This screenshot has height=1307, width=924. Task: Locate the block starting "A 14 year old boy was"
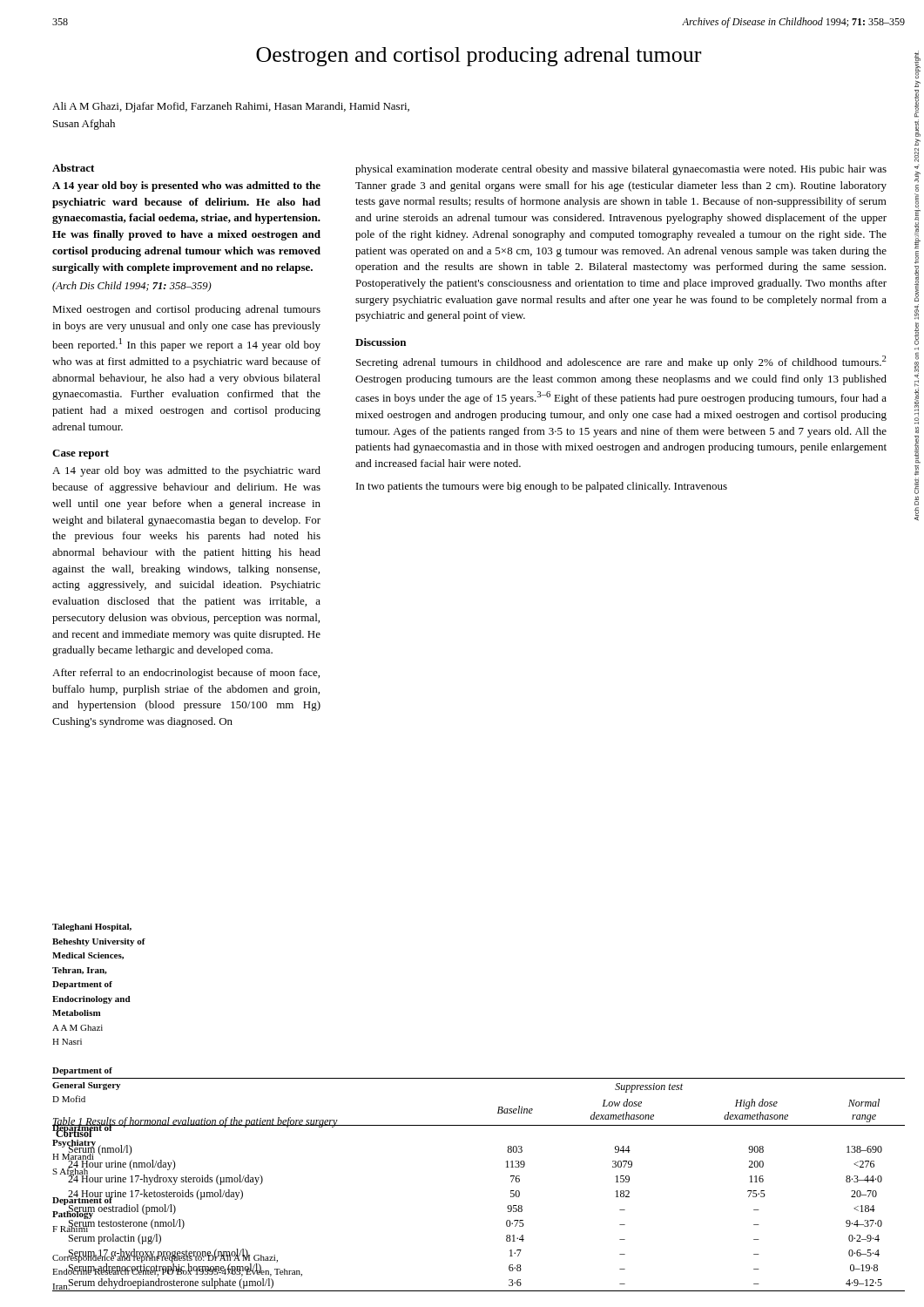(186, 560)
